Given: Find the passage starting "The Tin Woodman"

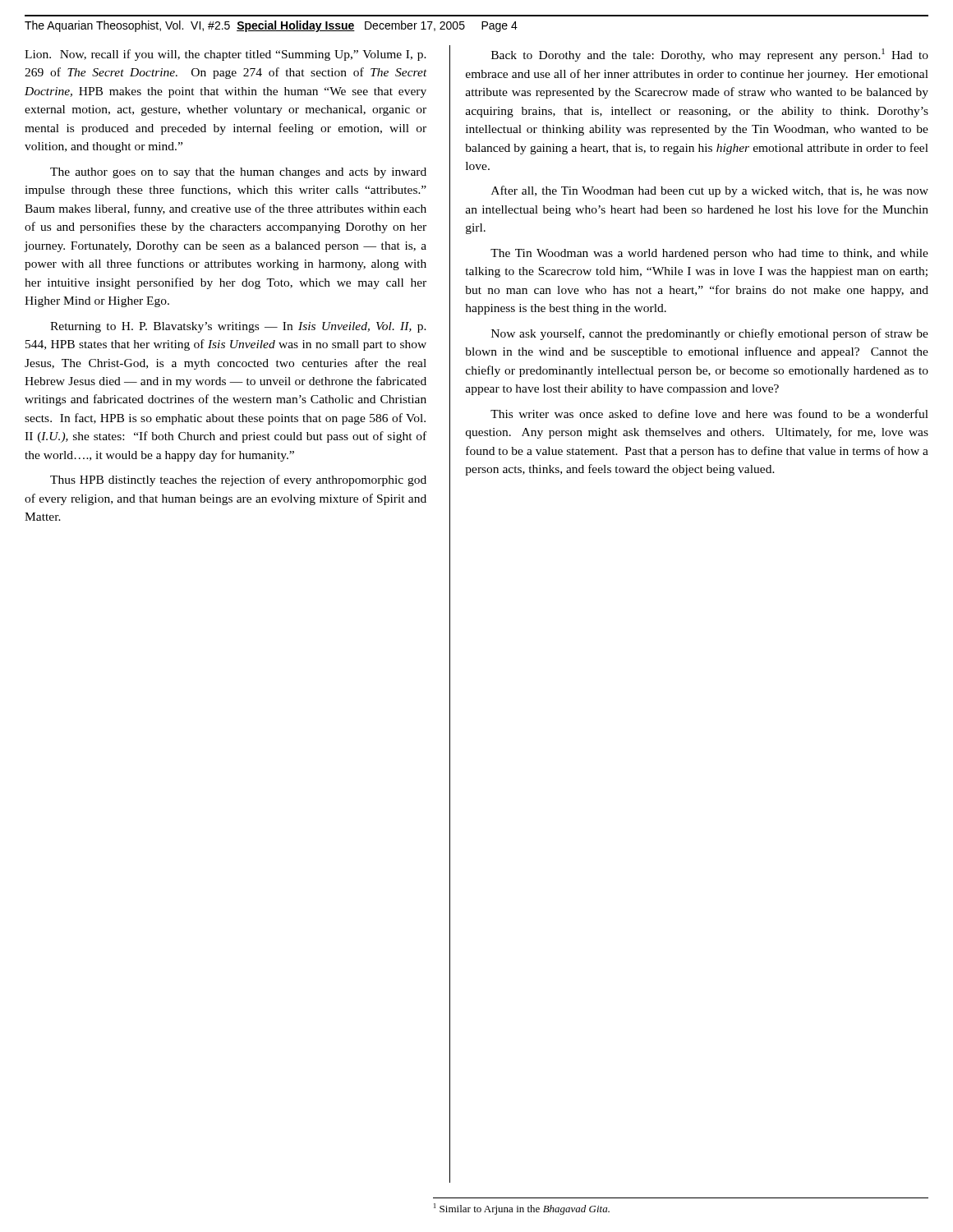Looking at the screenshot, I should [x=697, y=281].
